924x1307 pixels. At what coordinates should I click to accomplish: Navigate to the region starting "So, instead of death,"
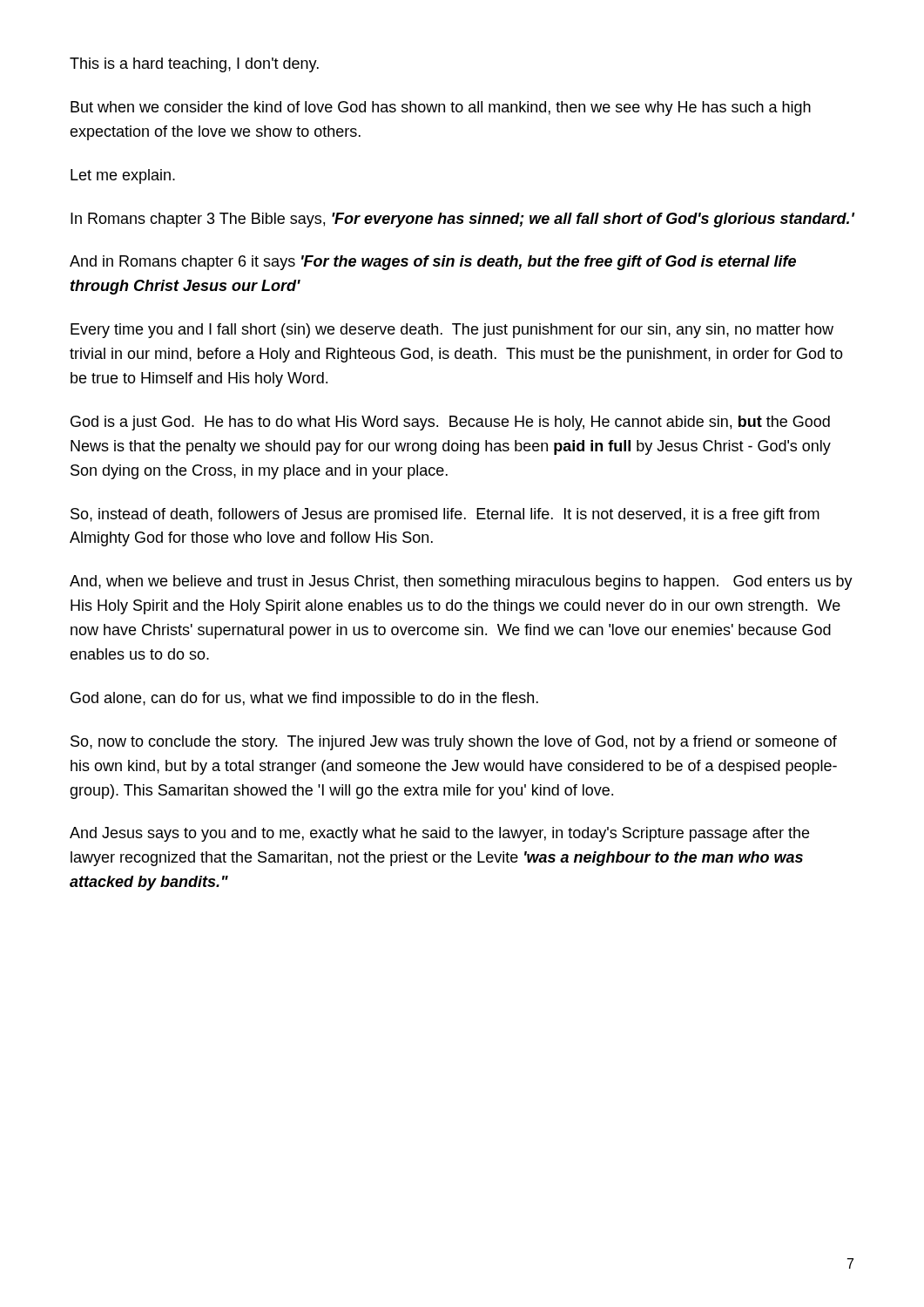pos(445,526)
